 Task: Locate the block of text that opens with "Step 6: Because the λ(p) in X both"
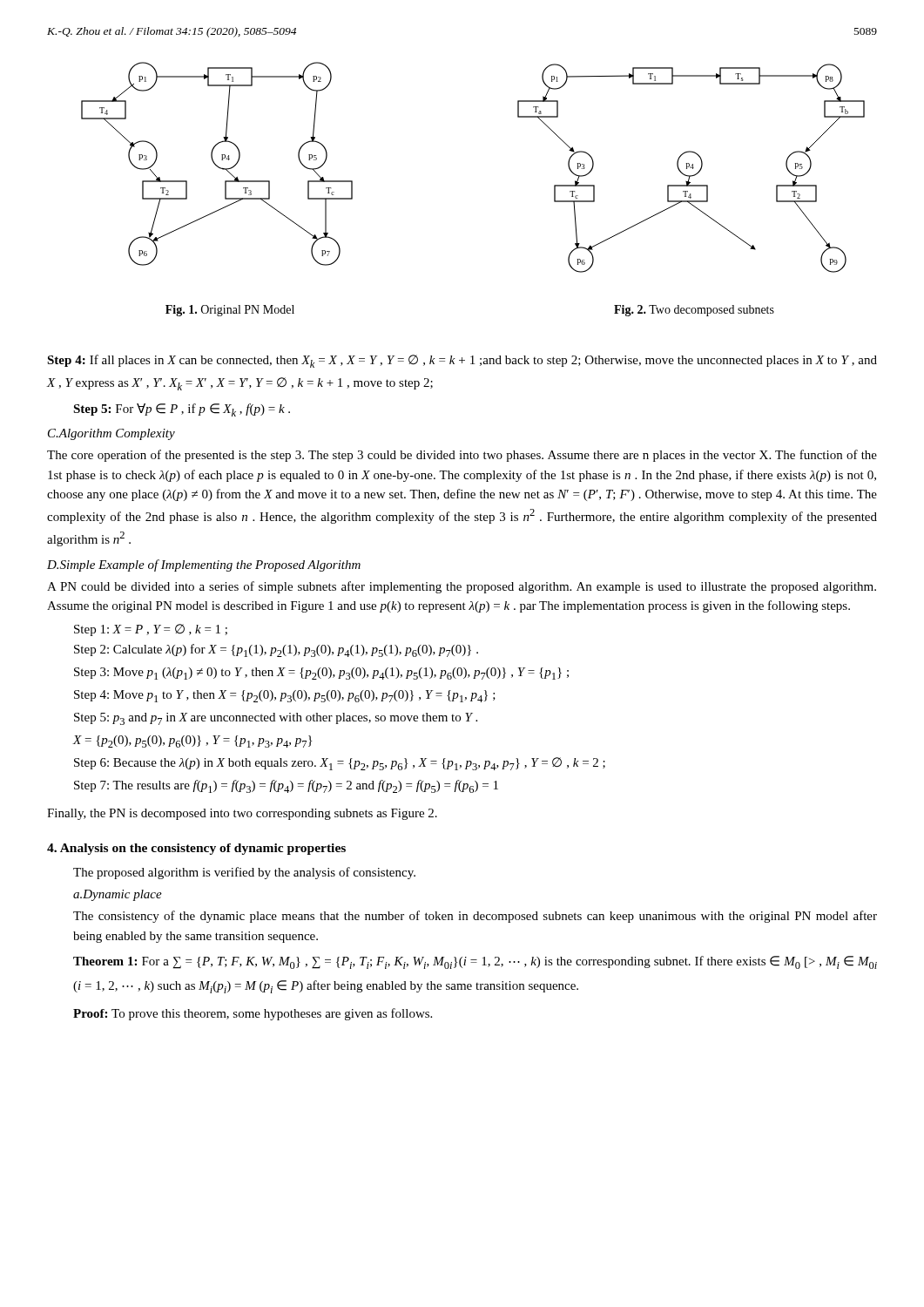(x=340, y=764)
